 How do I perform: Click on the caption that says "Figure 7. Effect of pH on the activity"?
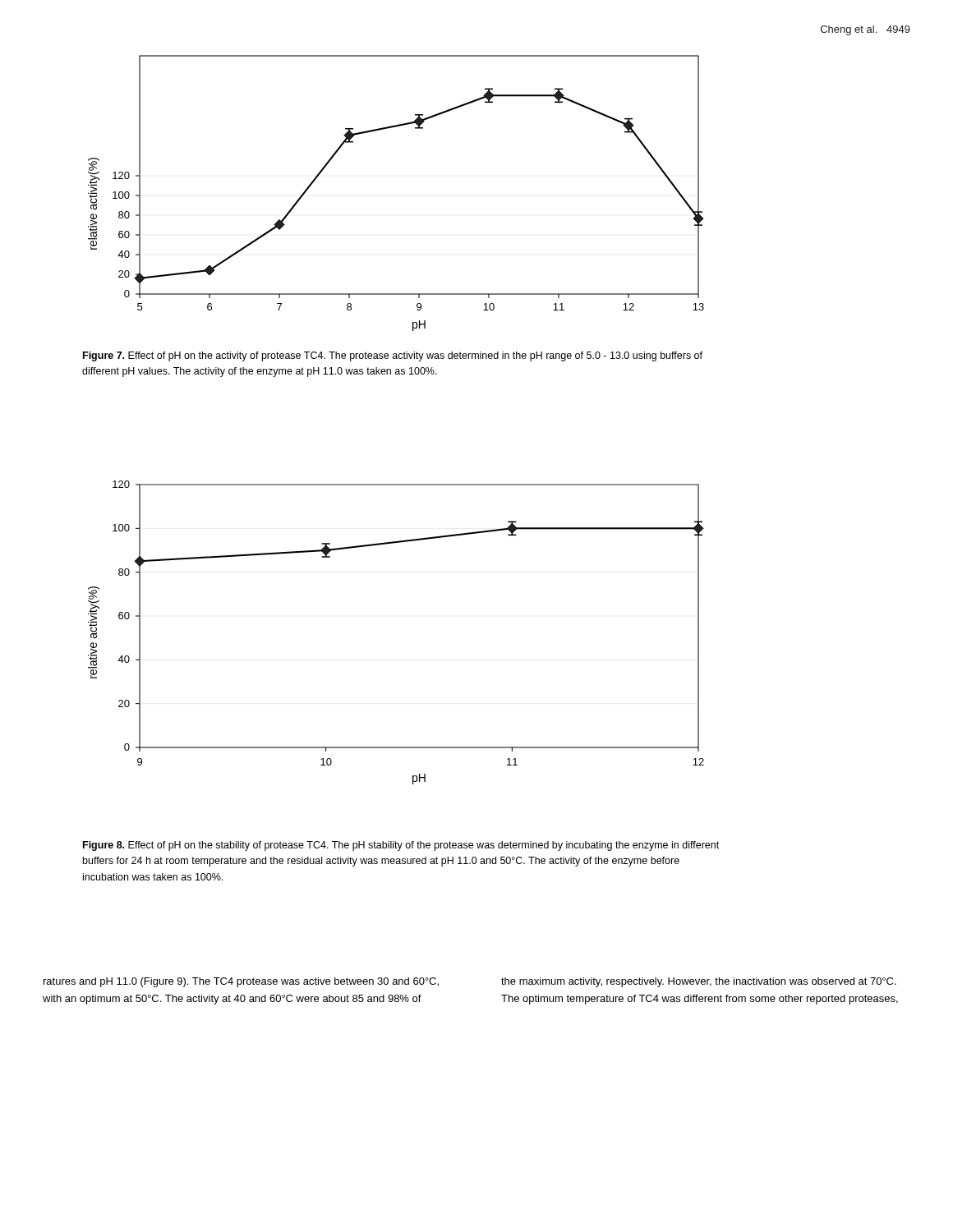[392, 364]
